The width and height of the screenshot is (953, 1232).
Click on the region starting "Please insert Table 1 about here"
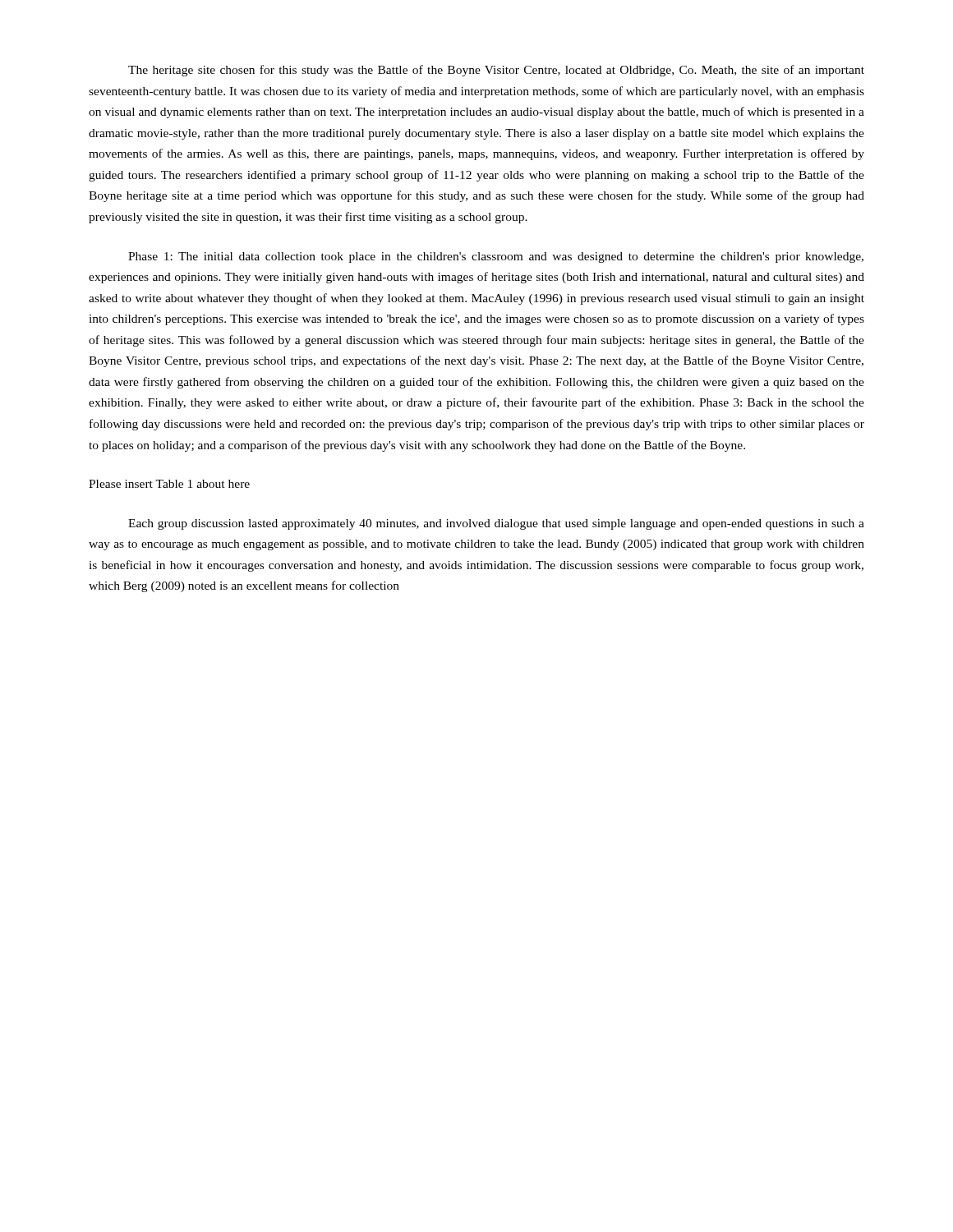[169, 483]
